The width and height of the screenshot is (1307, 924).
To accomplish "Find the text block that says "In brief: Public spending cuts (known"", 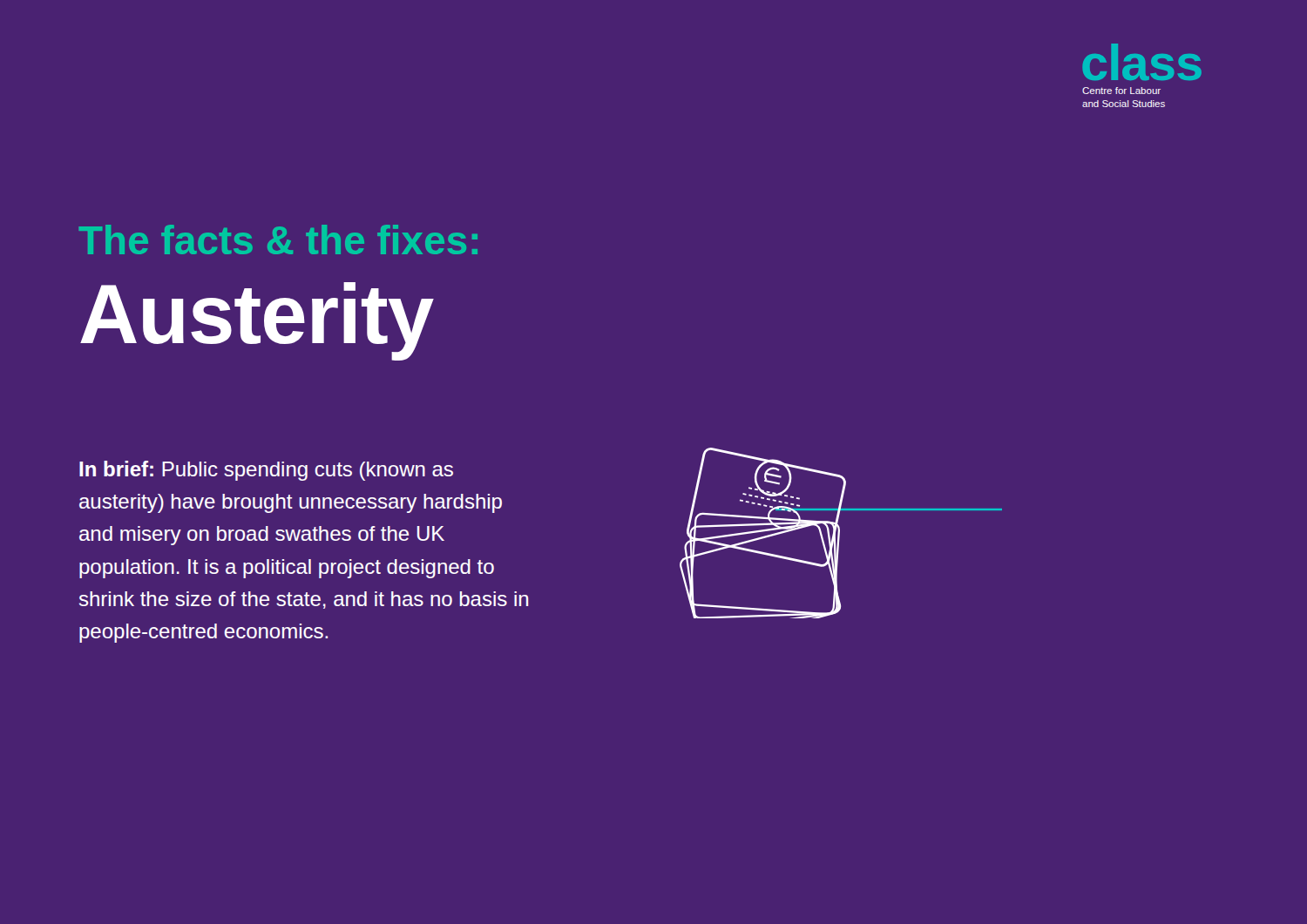I will [305, 550].
